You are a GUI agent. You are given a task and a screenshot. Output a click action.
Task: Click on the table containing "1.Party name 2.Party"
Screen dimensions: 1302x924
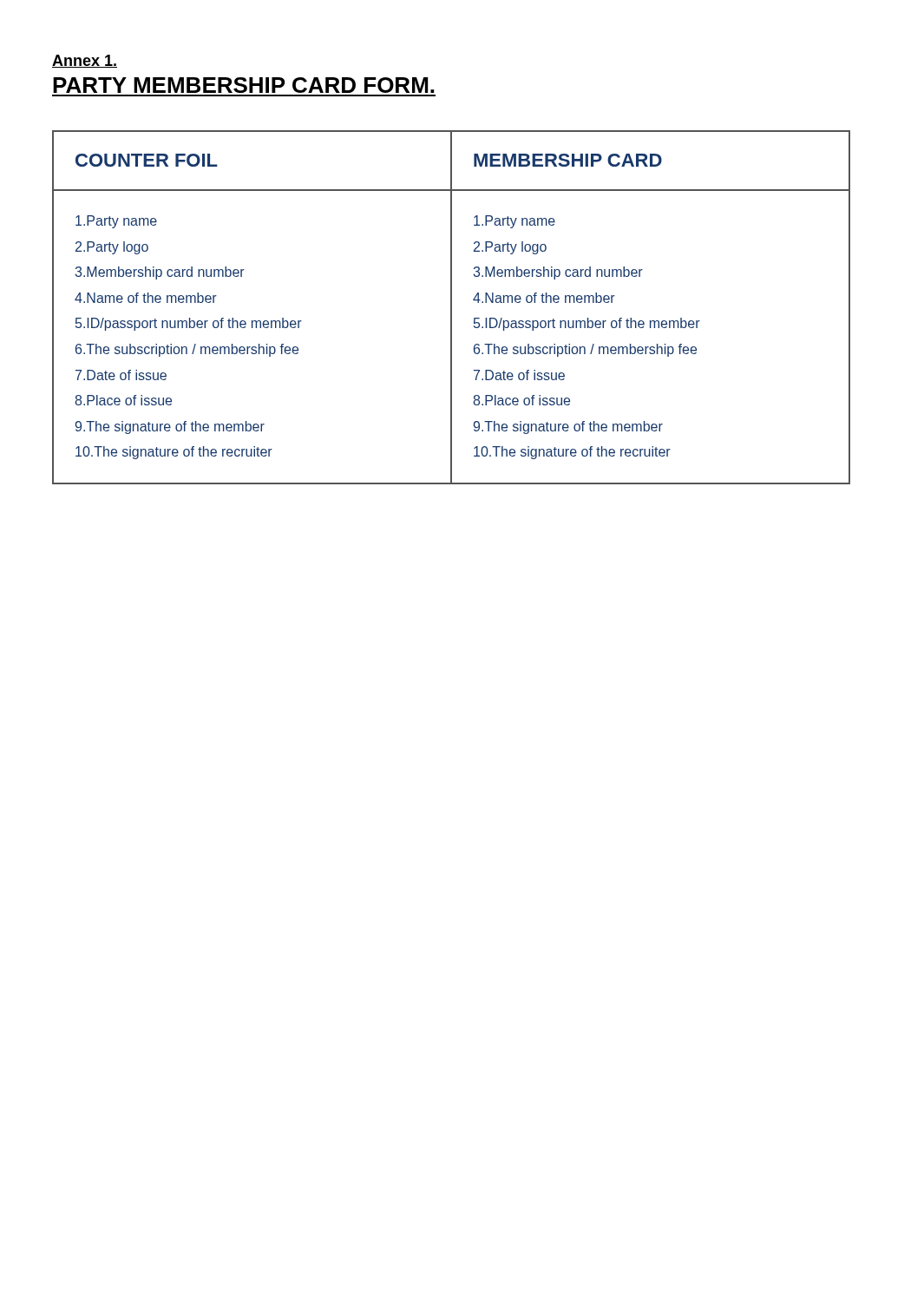click(451, 307)
